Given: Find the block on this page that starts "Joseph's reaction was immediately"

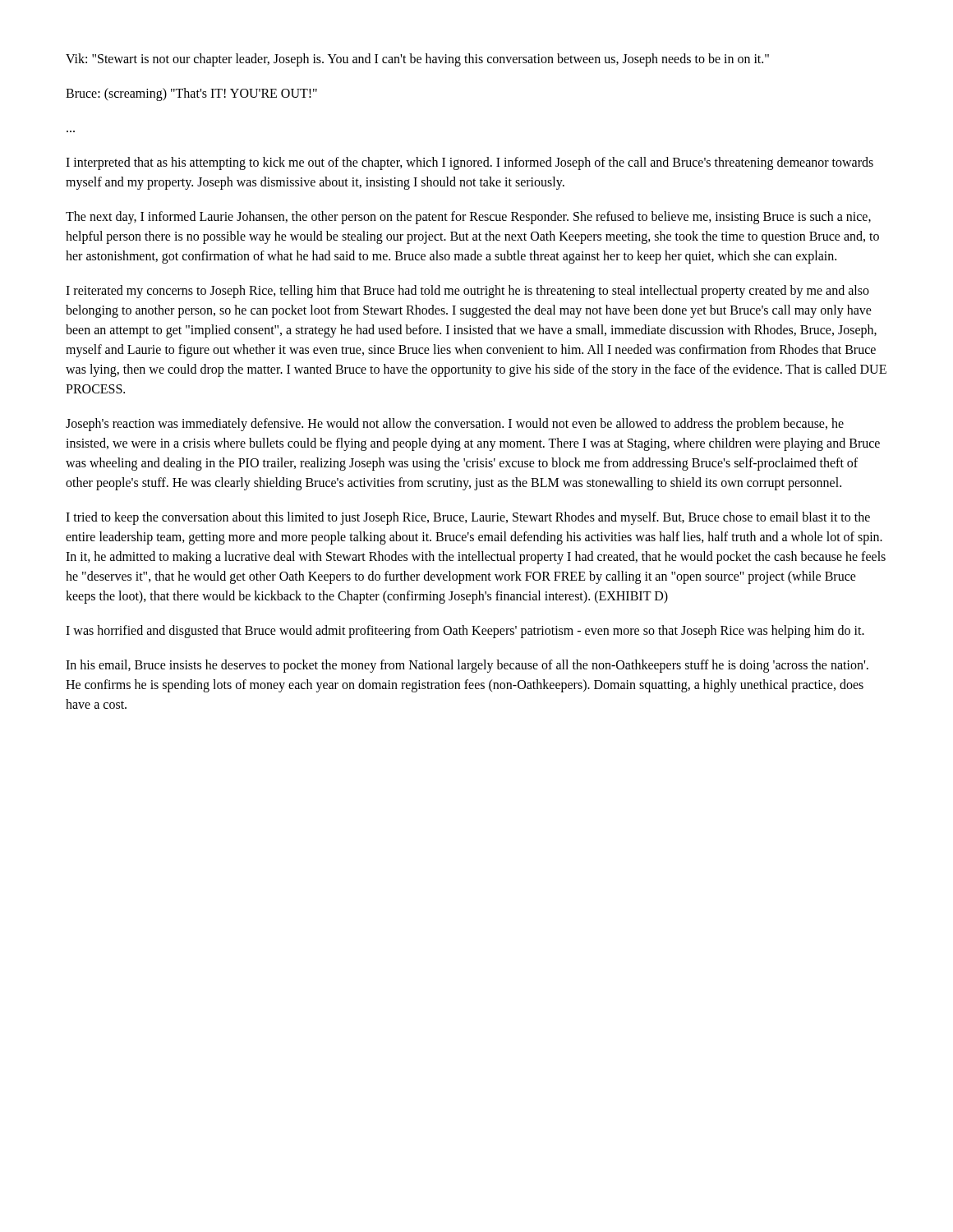Looking at the screenshot, I should point(473,453).
